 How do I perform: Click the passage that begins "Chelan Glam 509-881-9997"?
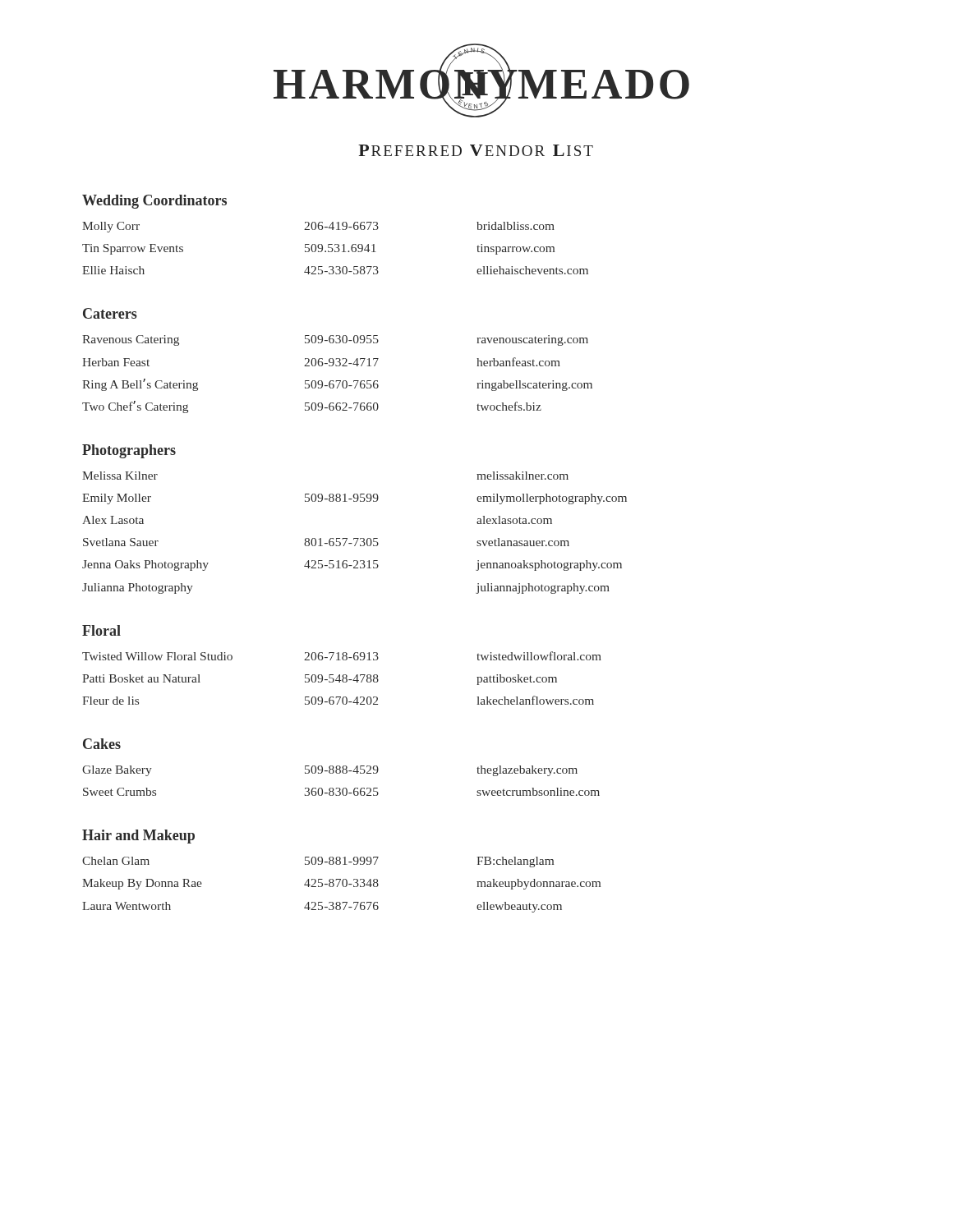coord(318,861)
